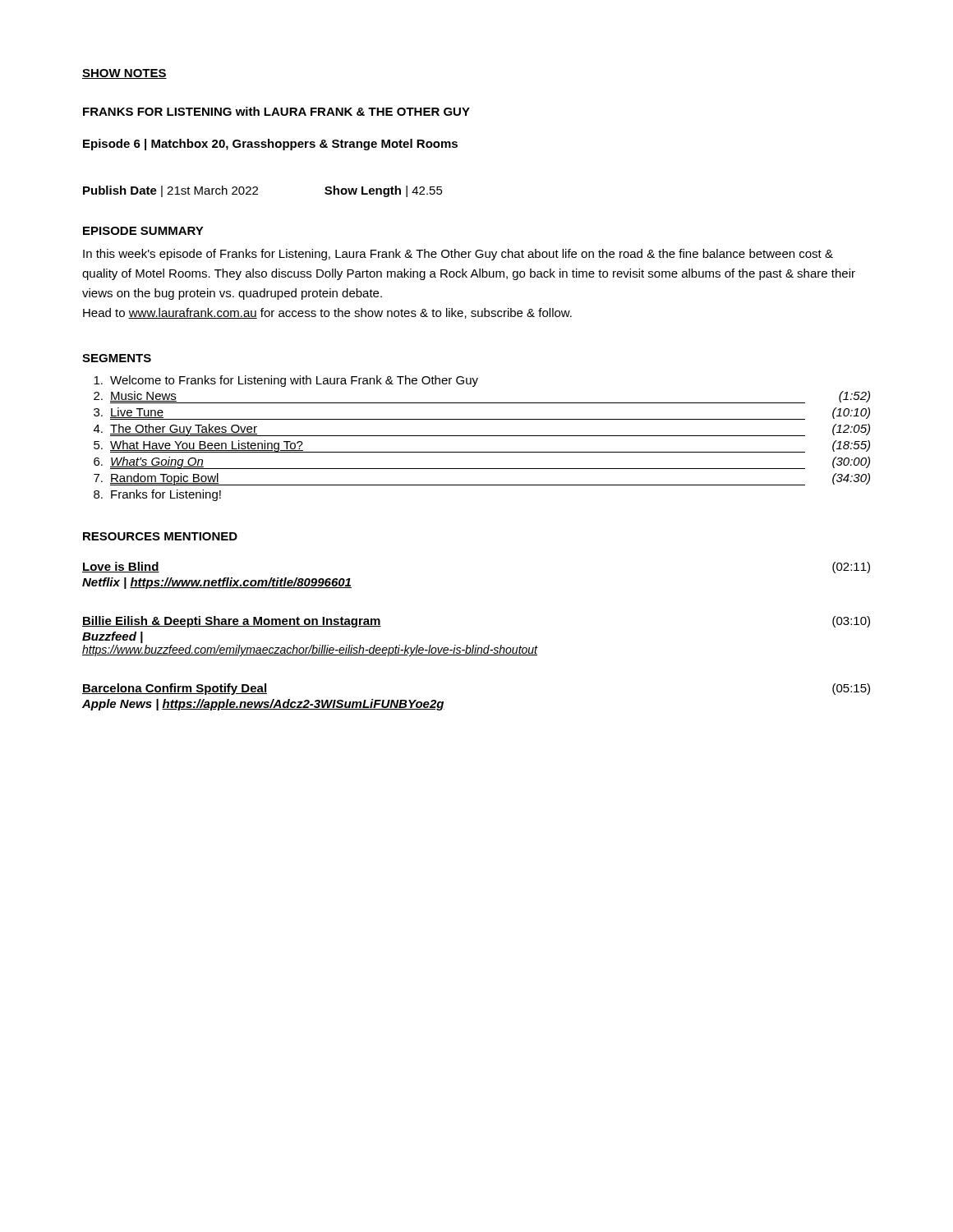Find the section header with the text "SHOW NOTES"
Image resolution: width=953 pixels, height=1232 pixels.
[124, 73]
